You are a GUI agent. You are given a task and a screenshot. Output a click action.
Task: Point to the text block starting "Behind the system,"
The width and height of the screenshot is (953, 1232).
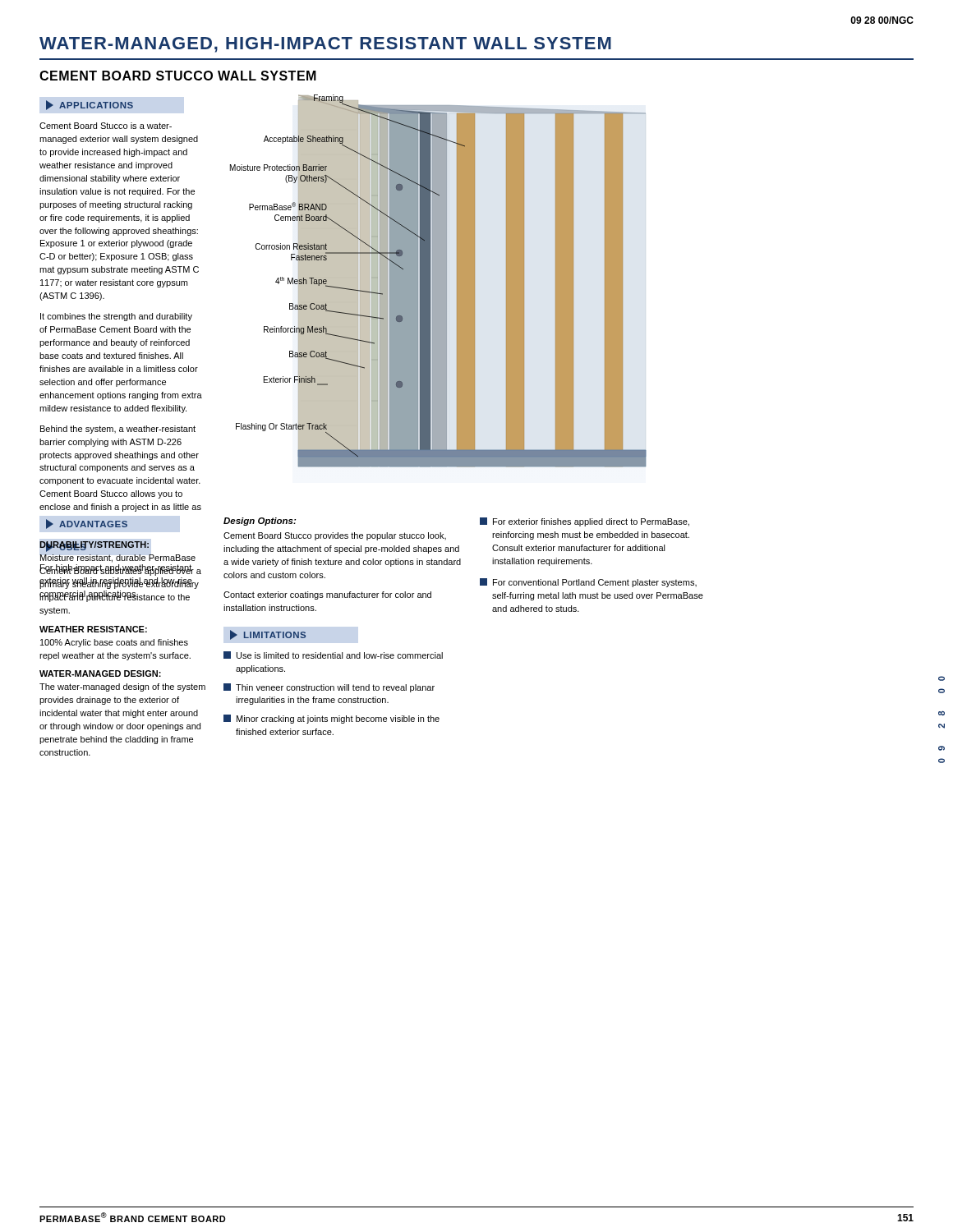coord(120,474)
